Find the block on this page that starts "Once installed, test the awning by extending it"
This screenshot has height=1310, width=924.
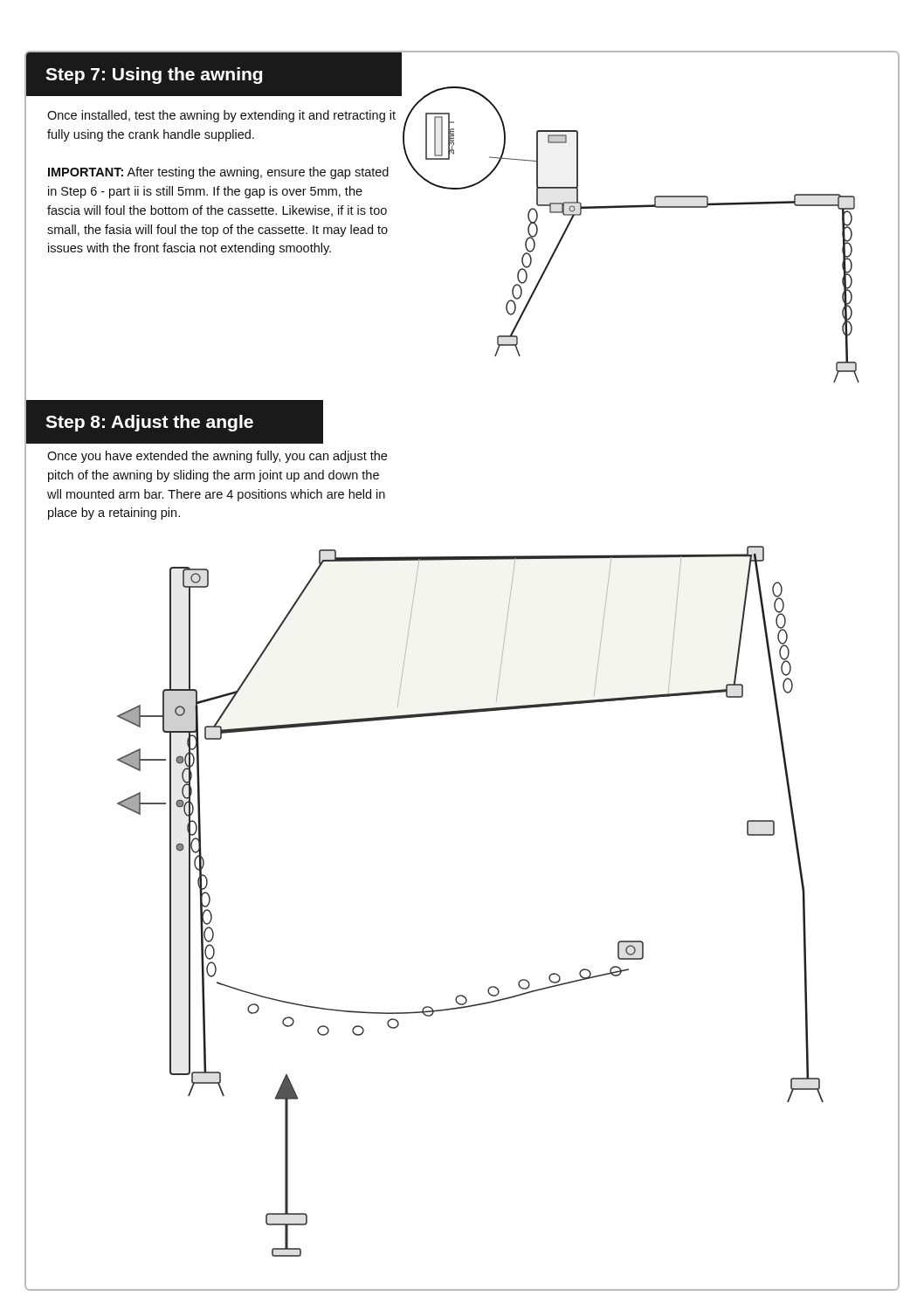click(x=221, y=182)
